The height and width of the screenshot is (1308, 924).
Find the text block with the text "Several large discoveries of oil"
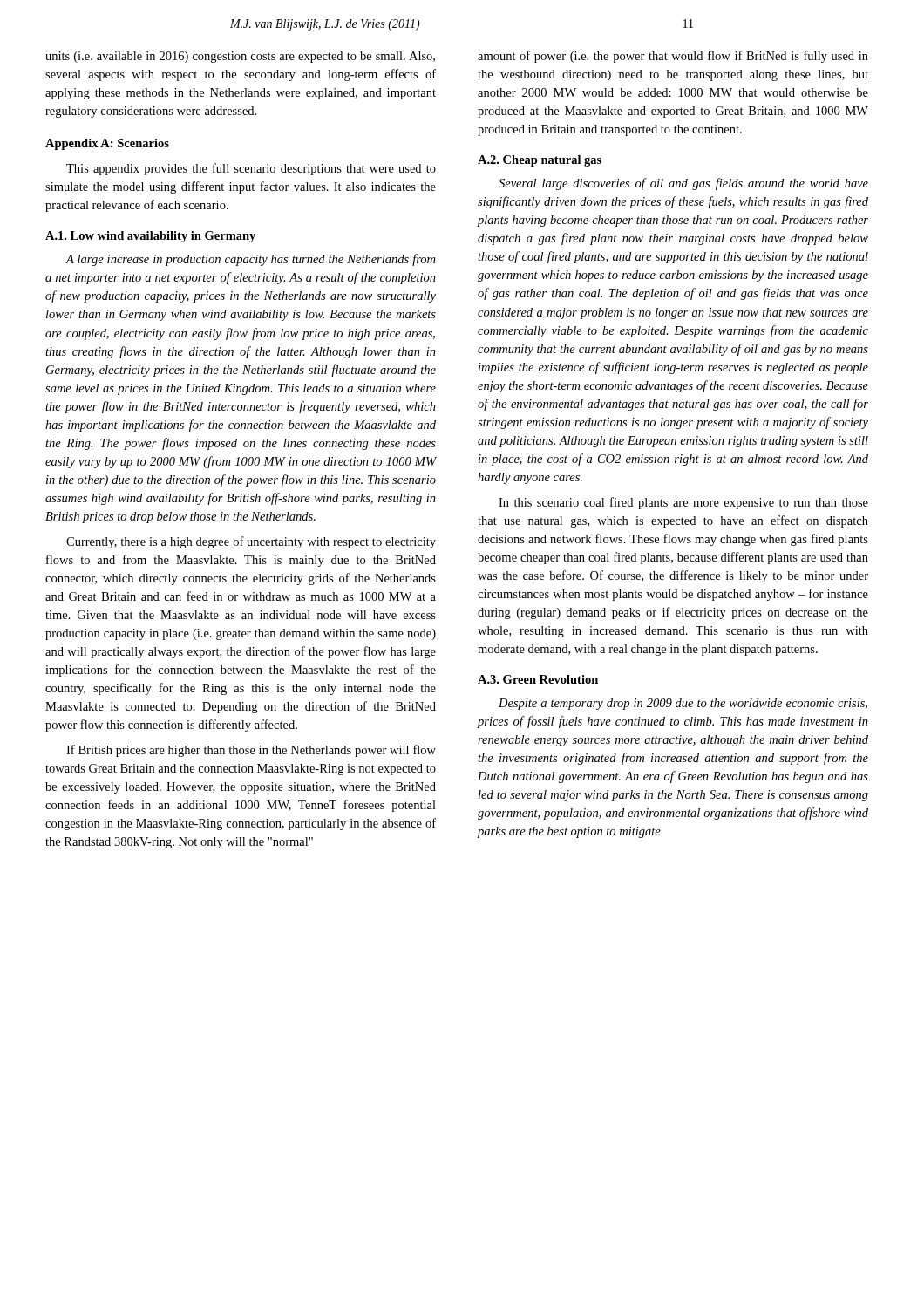point(673,331)
